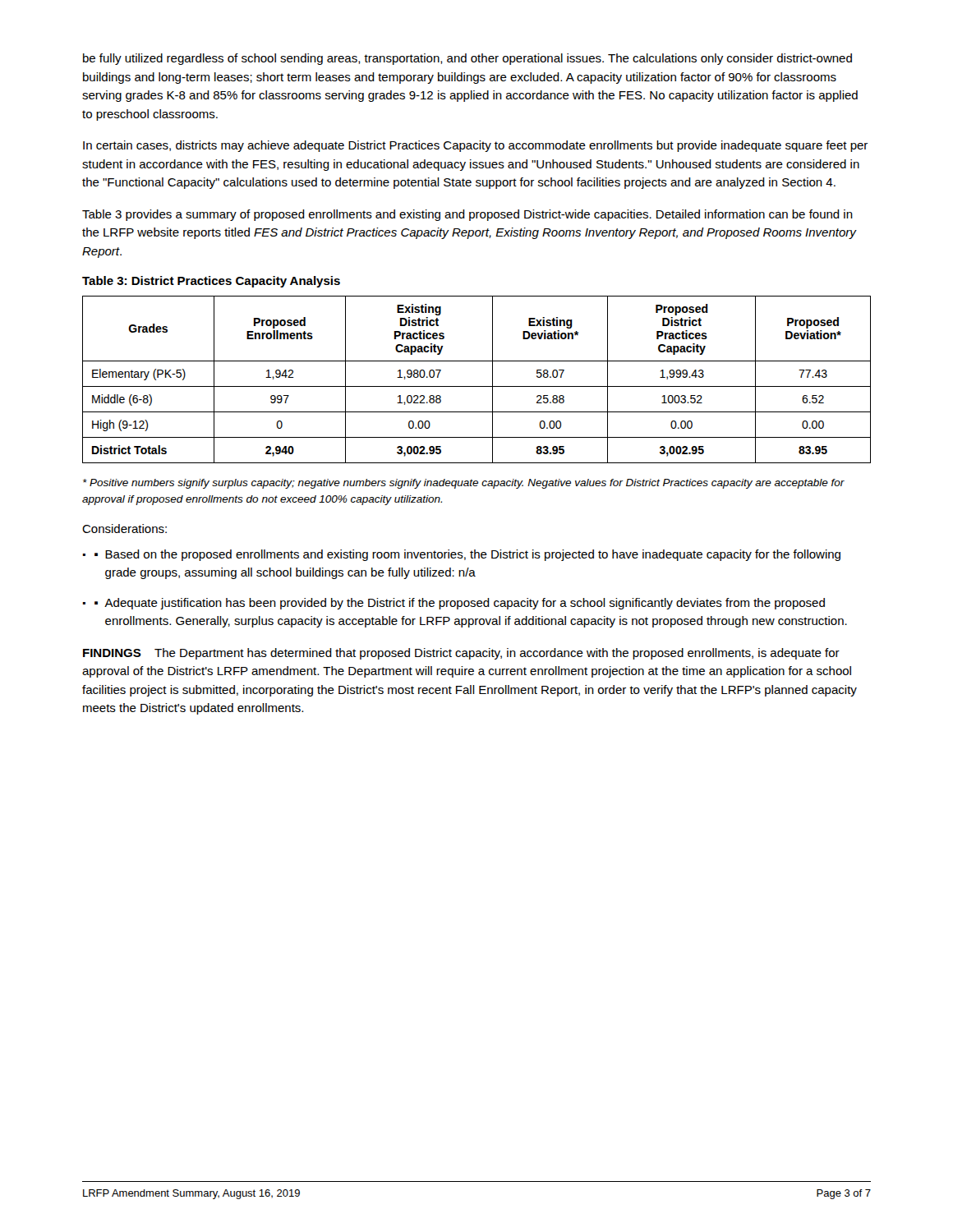Locate the block of text that opens with "be fully utilized regardless of school sending areas,"
The width and height of the screenshot is (953, 1232).
pyautogui.click(x=476, y=86)
